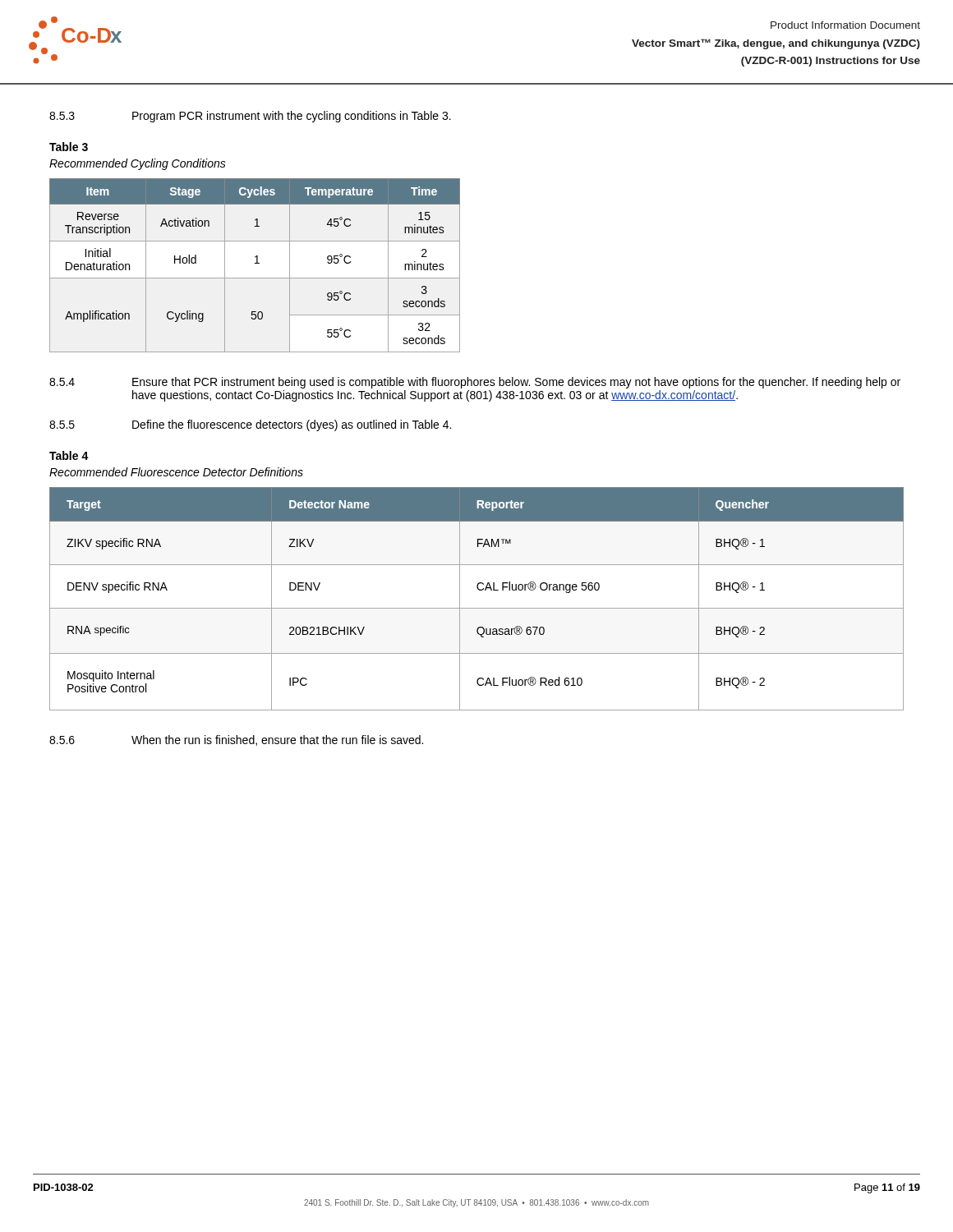Viewport: 953px width, 1232px height.
Task: Click on the table containing "3 seconds"
Action: [476, 265]
